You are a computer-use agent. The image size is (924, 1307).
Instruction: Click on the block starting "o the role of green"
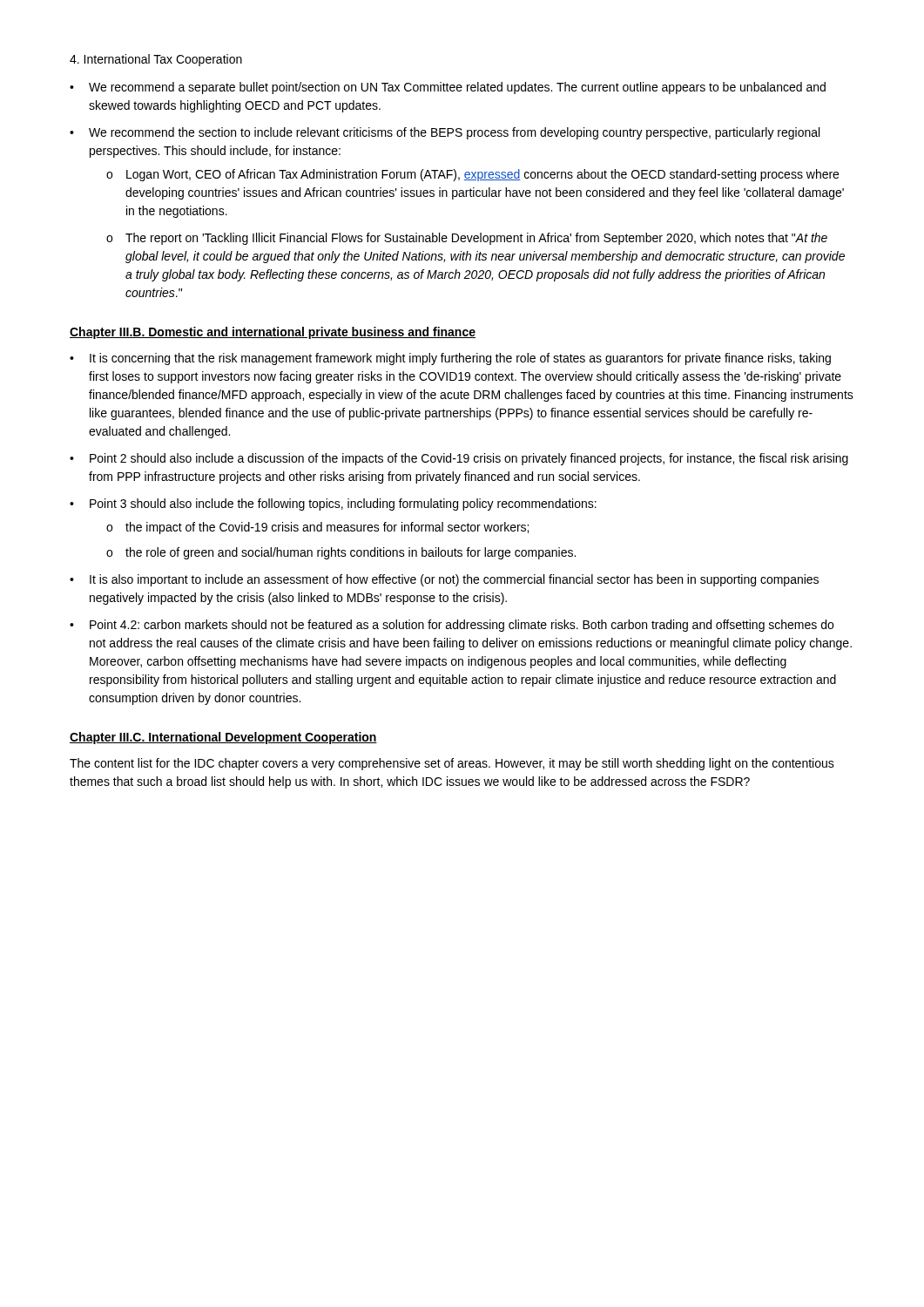(342, 553)
